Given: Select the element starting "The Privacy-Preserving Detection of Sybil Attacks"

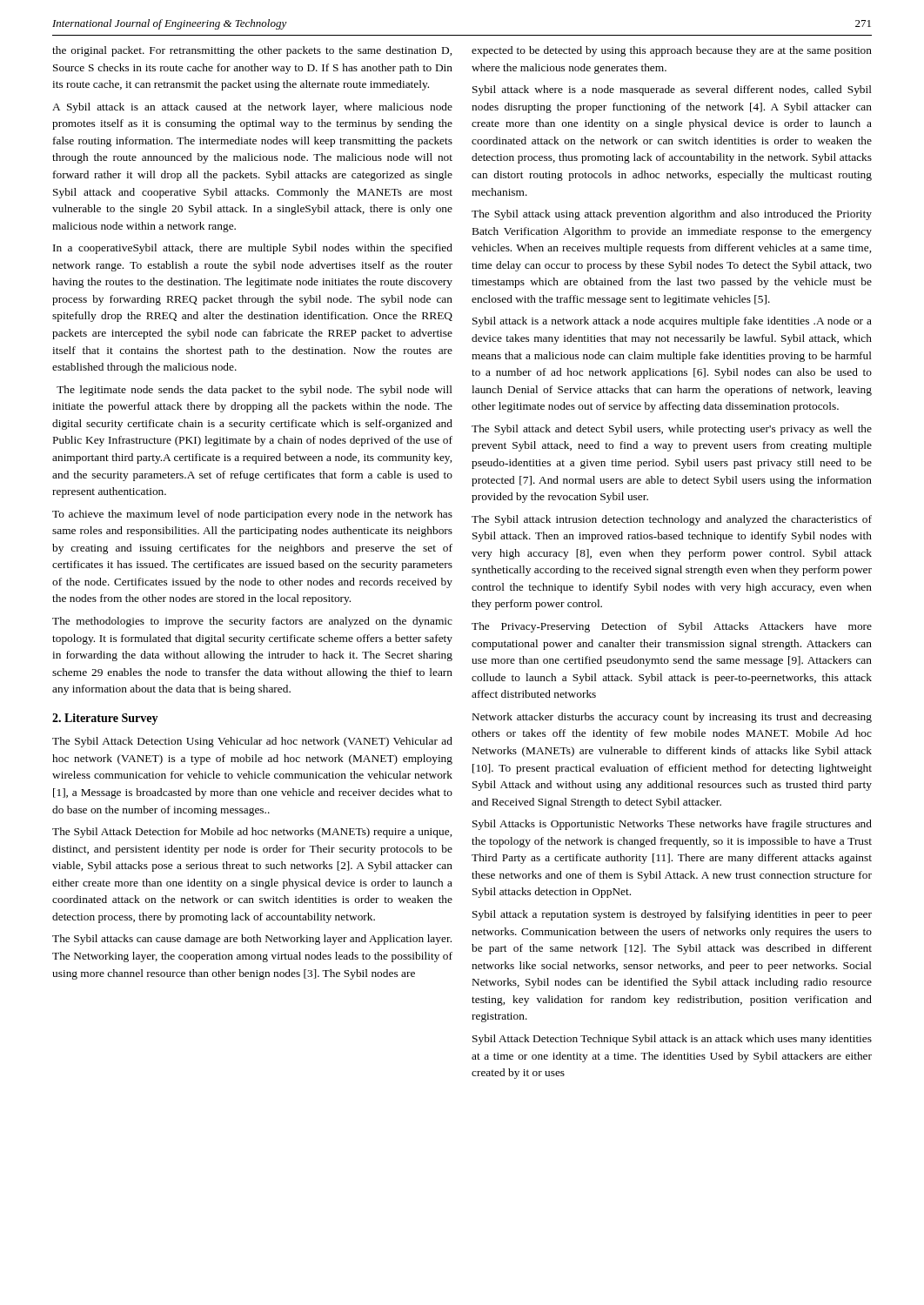Looking at the screenshot, I should 672,660.
